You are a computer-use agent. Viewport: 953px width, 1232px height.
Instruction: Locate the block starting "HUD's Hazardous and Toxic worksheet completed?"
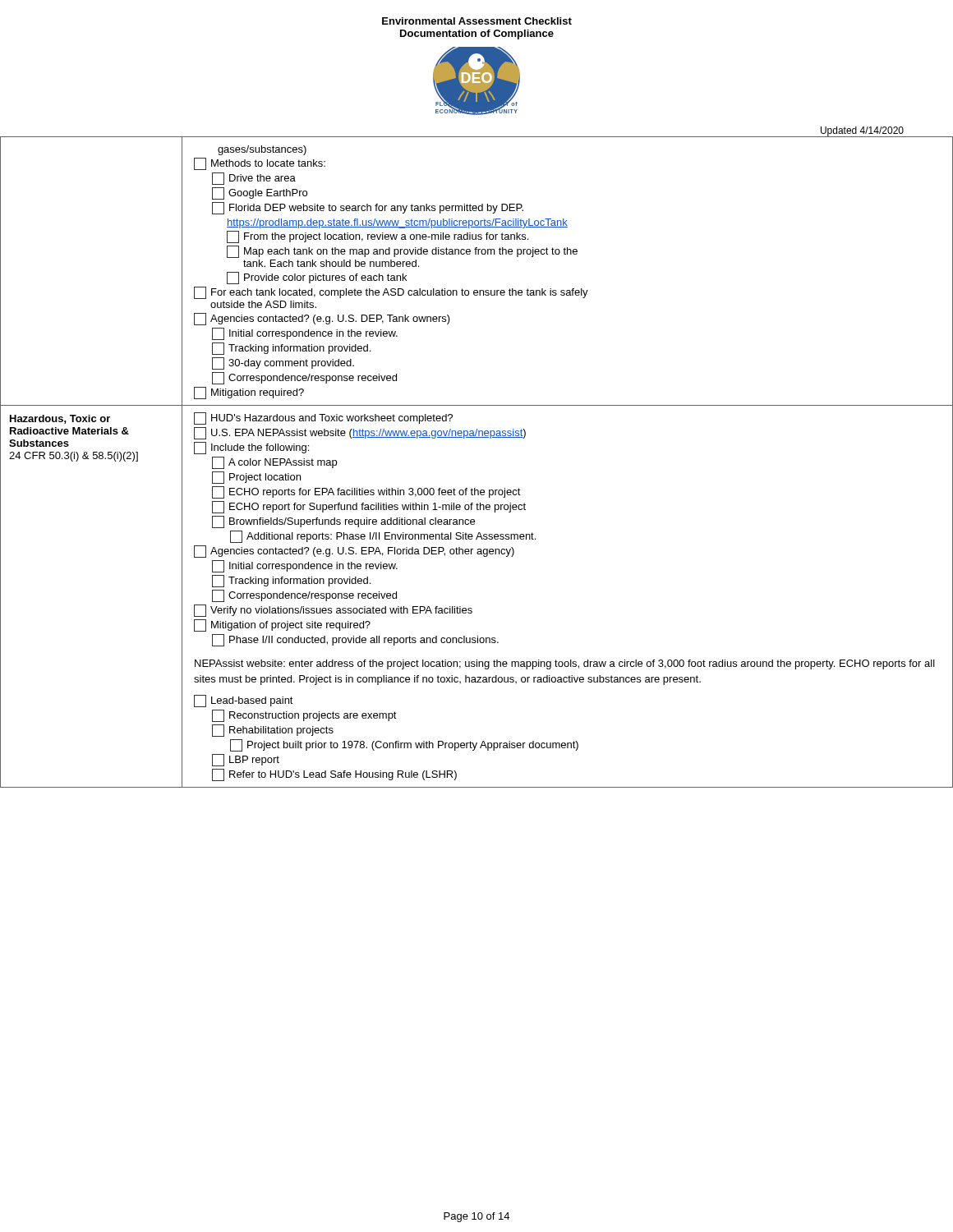coord(323,418)
